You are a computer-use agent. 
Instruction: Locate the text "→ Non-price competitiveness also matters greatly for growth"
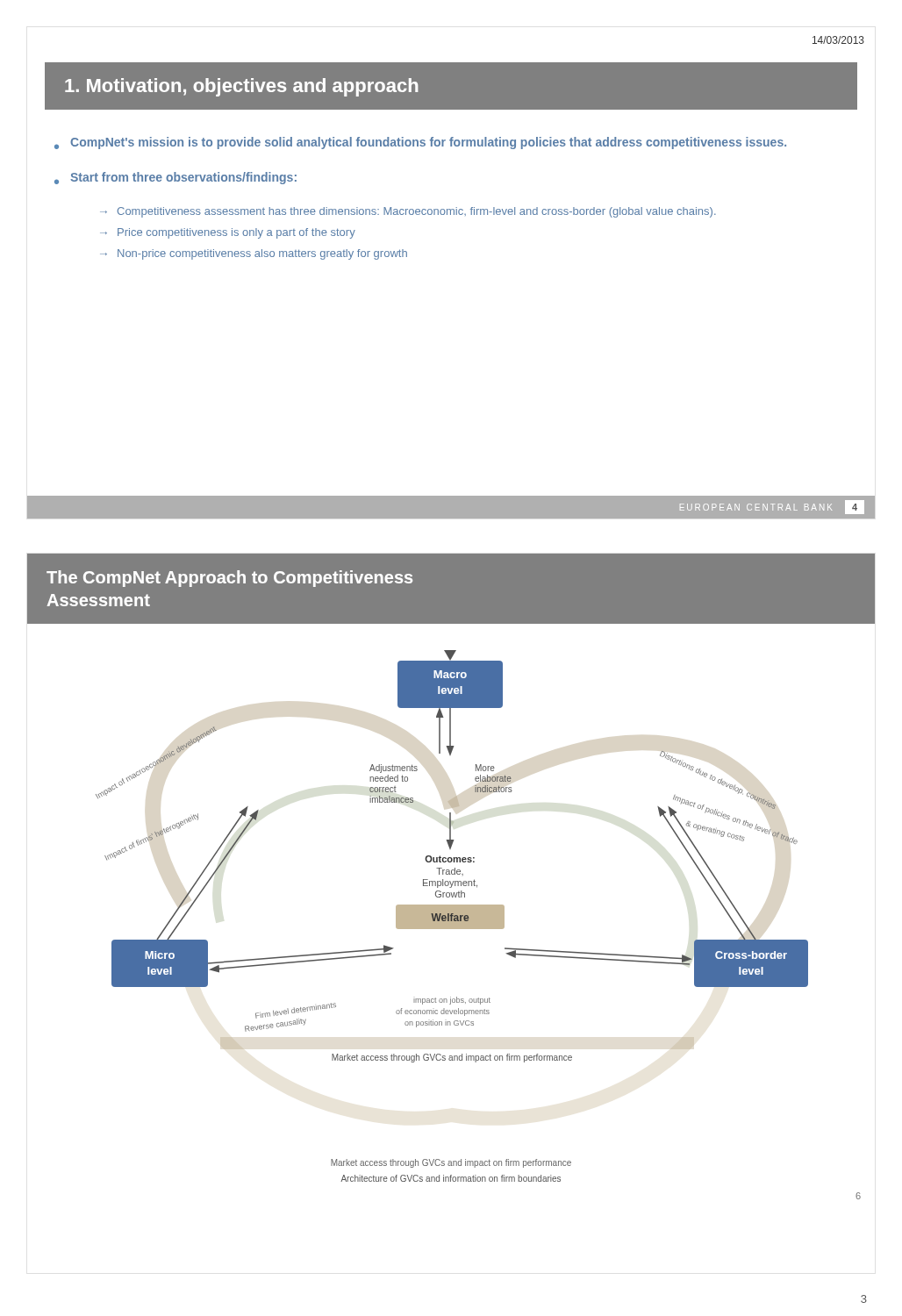pyautogui.click(x=253, y=254)
